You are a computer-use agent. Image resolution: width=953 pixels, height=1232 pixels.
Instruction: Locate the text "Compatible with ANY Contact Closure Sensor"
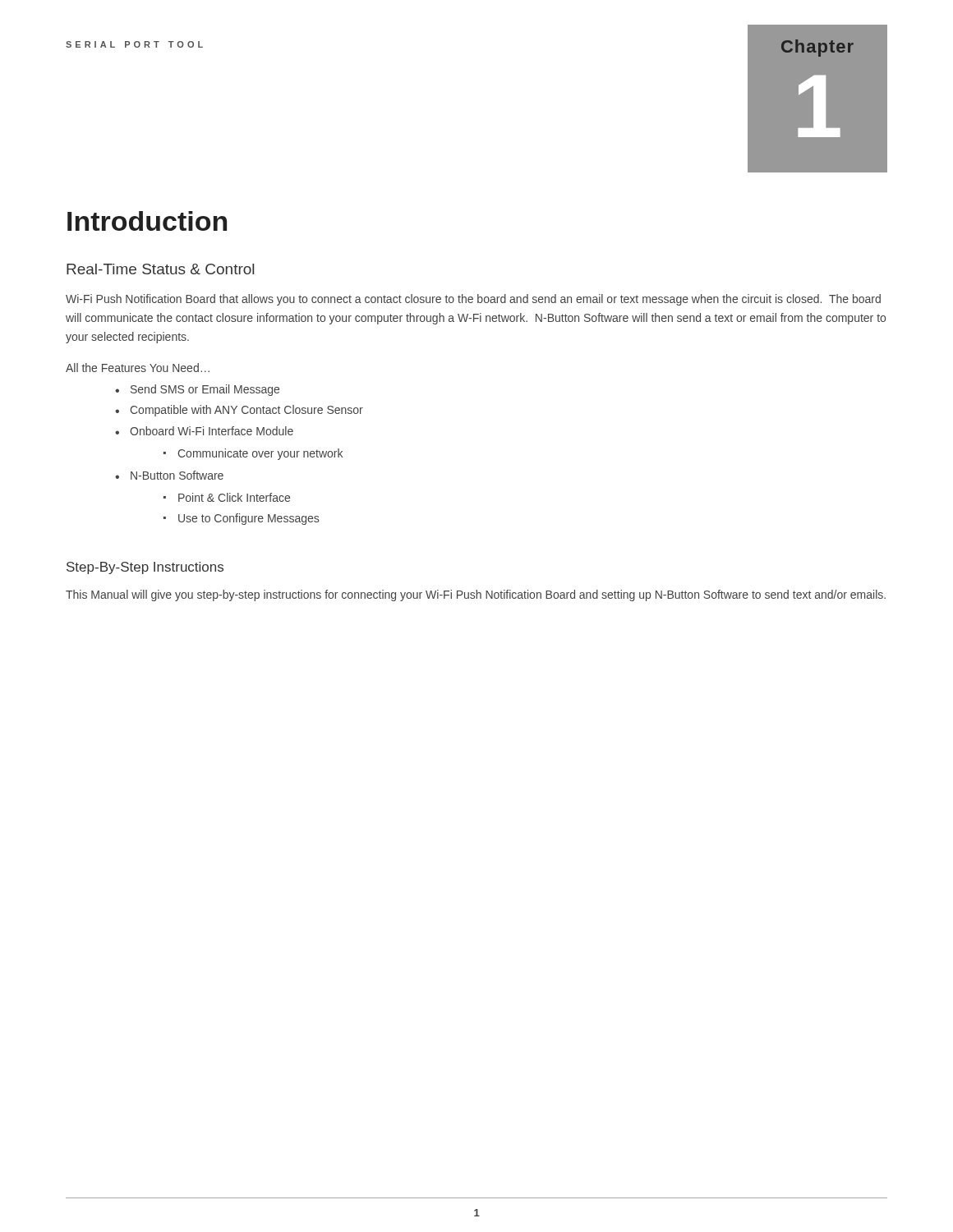(x=246, y=410)
